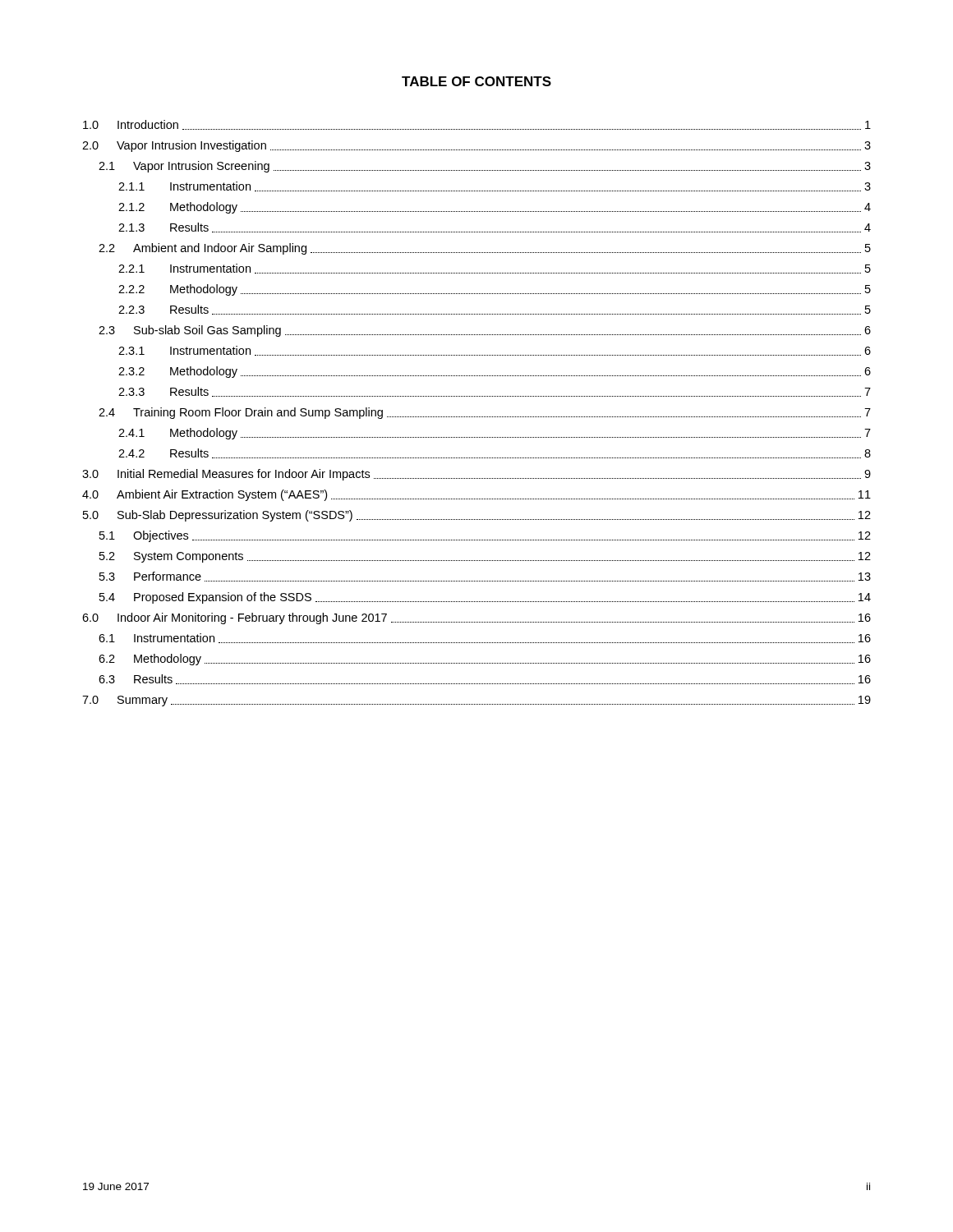Locate the list item containing "0 Introduction 1"
This screenshot has height=1232, width=953.
pos(476,124)
